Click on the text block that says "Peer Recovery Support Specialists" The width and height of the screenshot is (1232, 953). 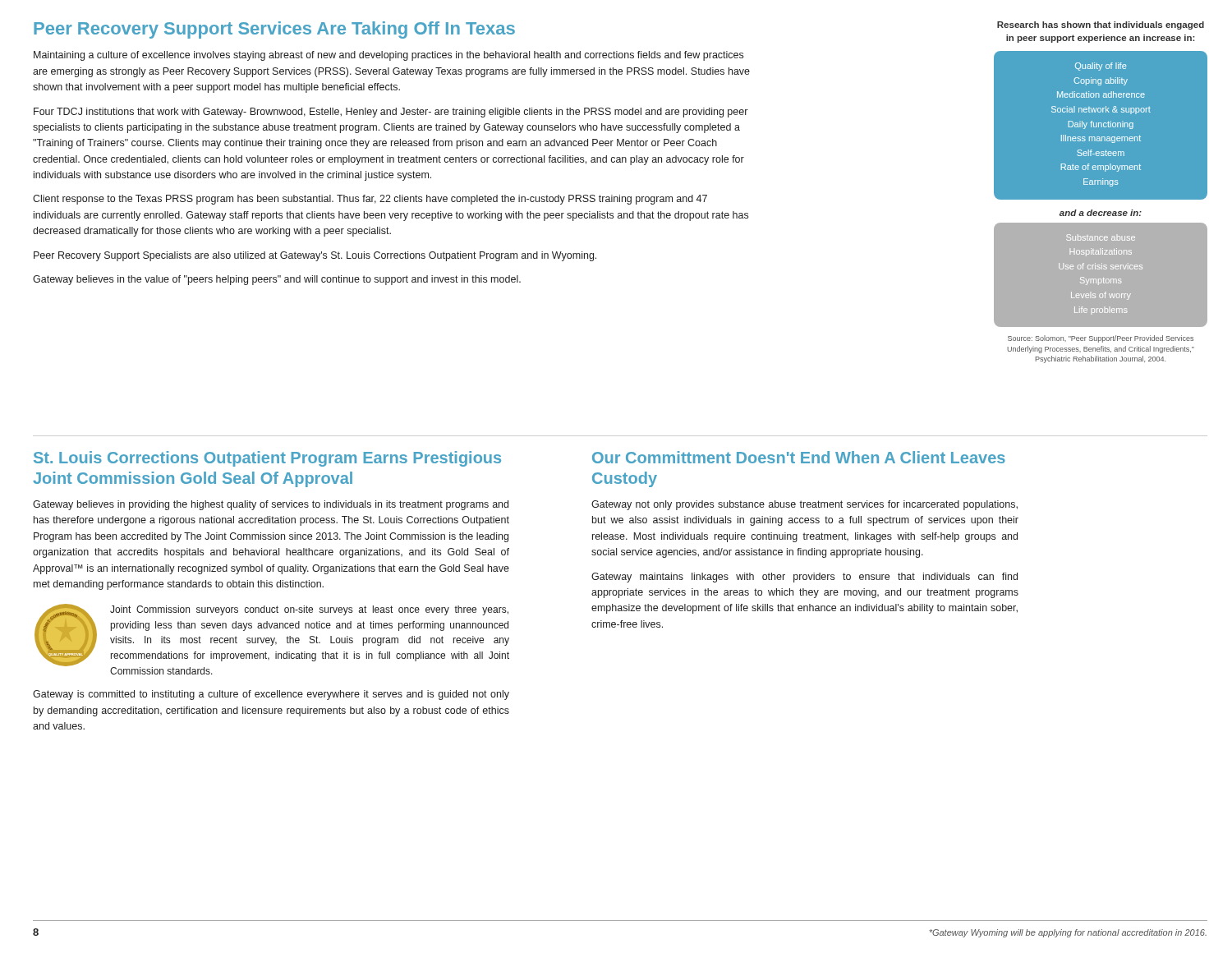394,256
